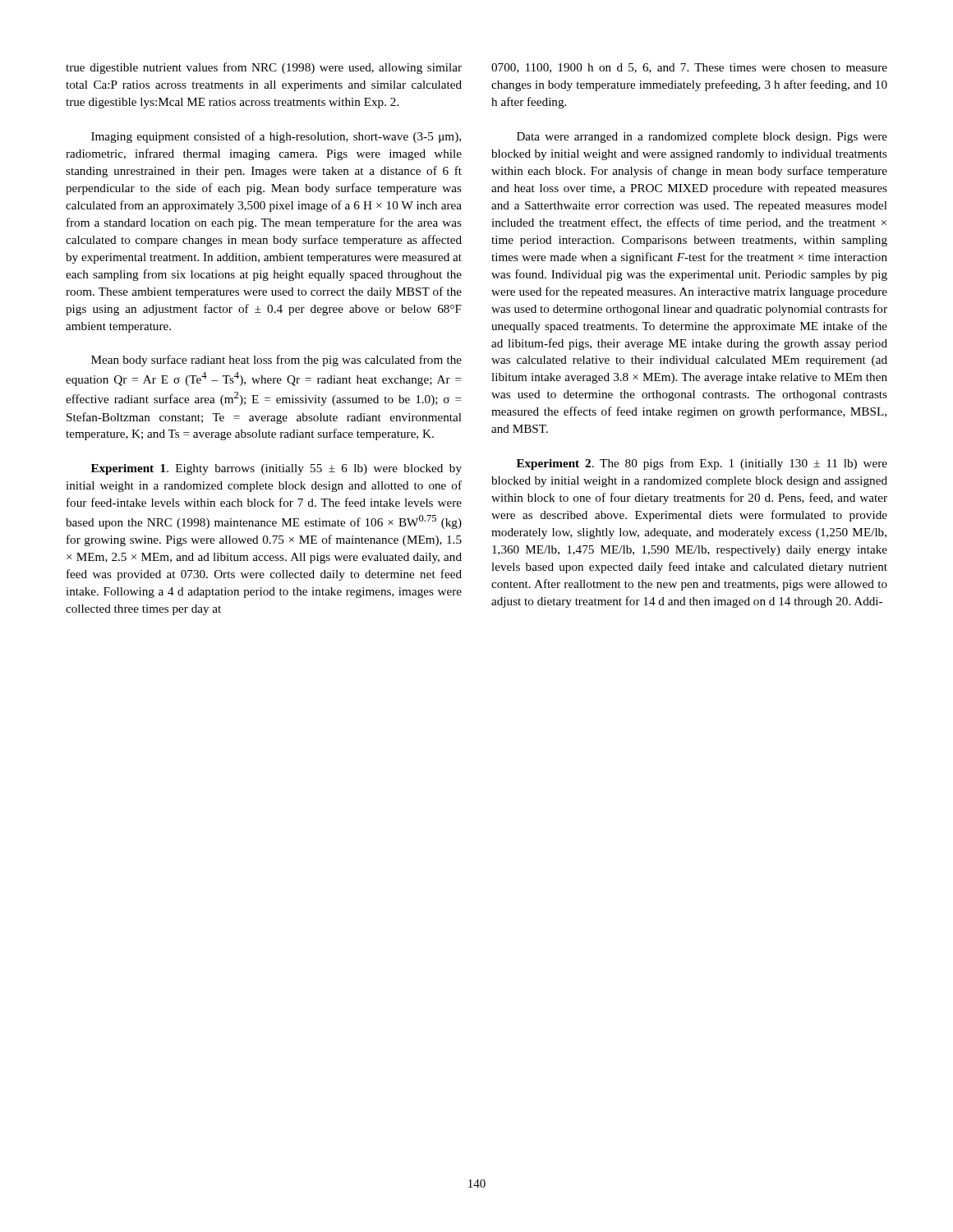Image resolution: width=953 pixels, height=1232 pixels.
Task: Select the text starting "Experiment 2. The 80"
Action: [689, 533]
